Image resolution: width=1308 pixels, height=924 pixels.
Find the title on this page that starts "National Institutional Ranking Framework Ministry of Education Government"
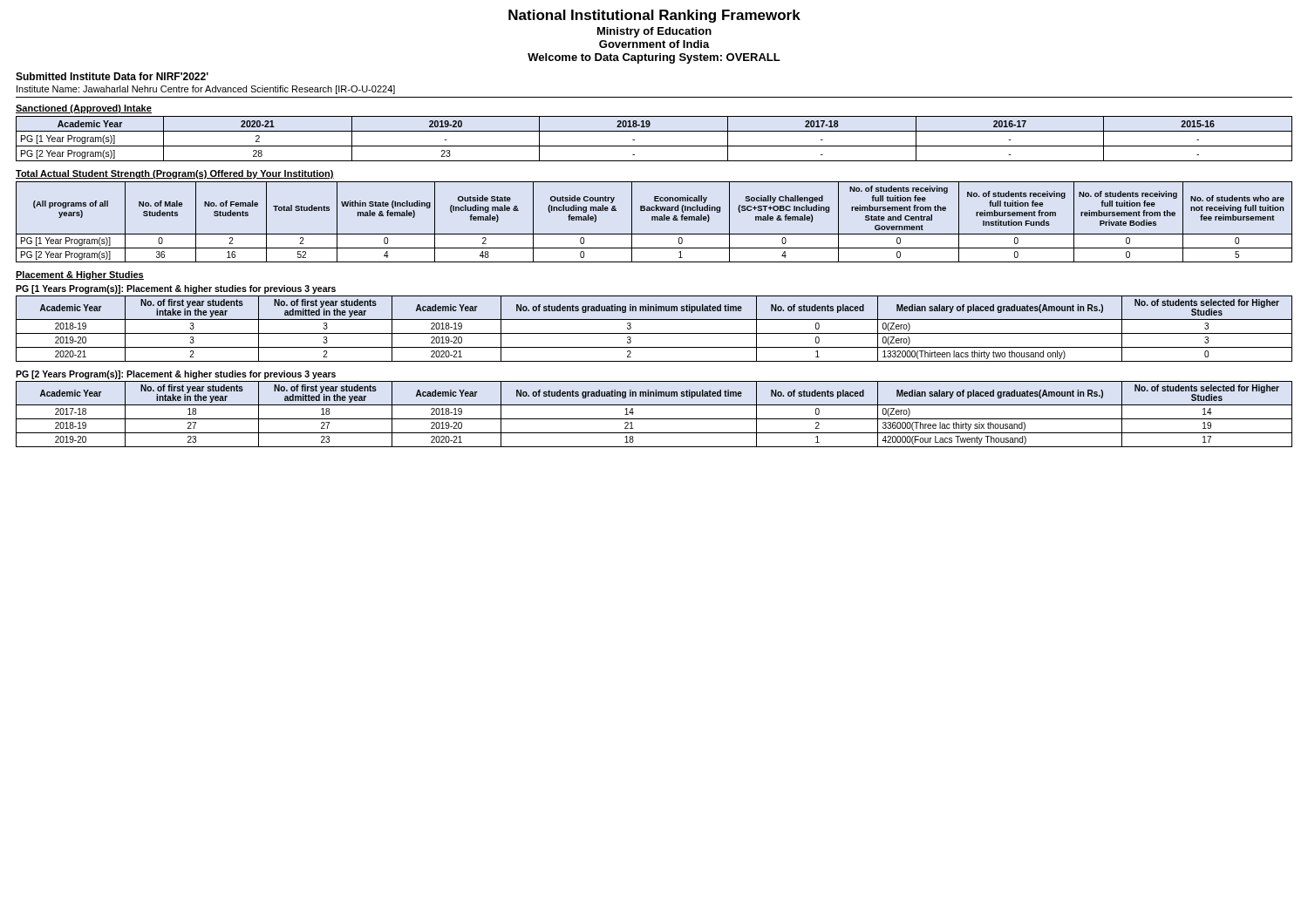pyautogui.click(x=654, y=35)
